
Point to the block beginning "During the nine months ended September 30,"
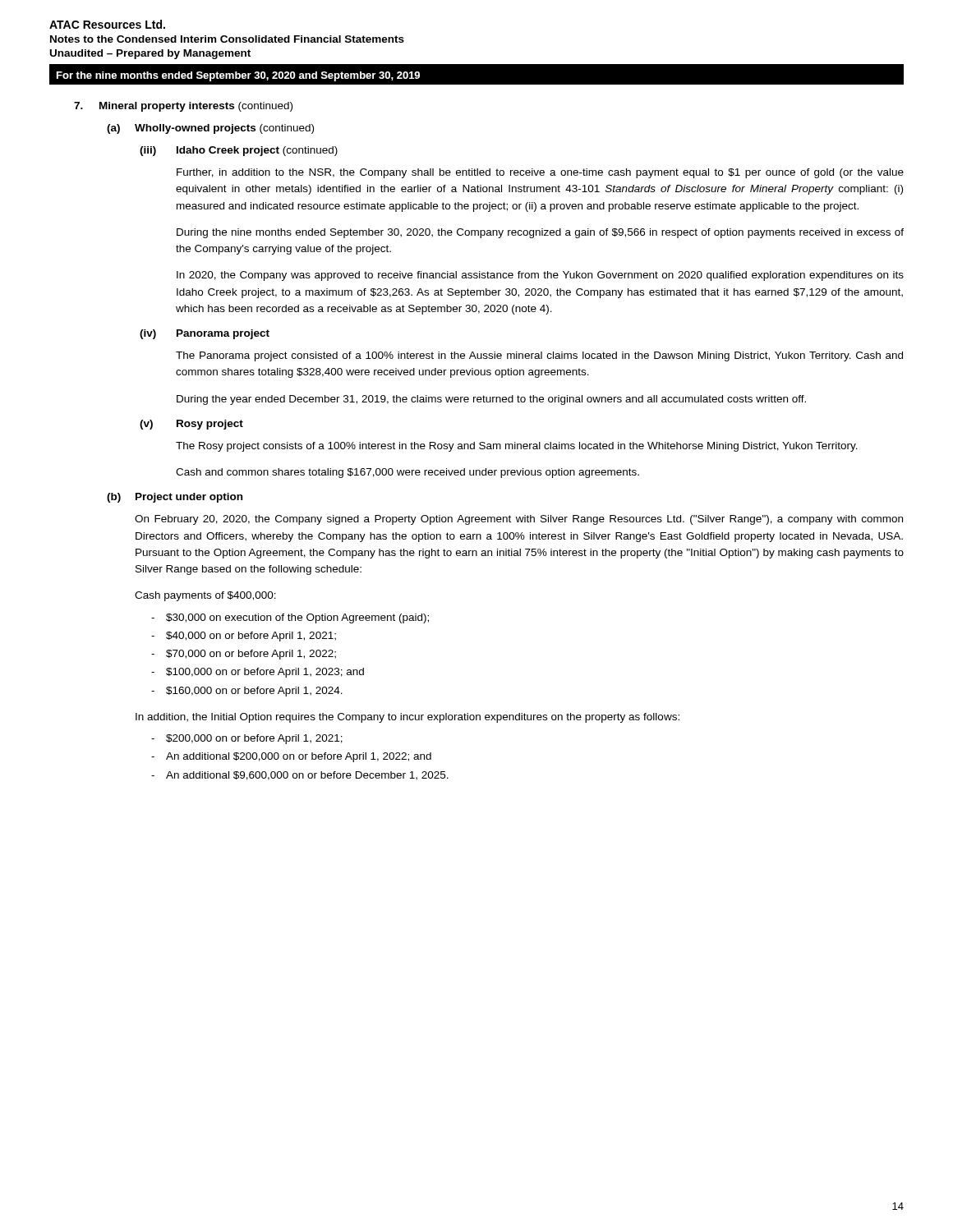pos(540,240)
